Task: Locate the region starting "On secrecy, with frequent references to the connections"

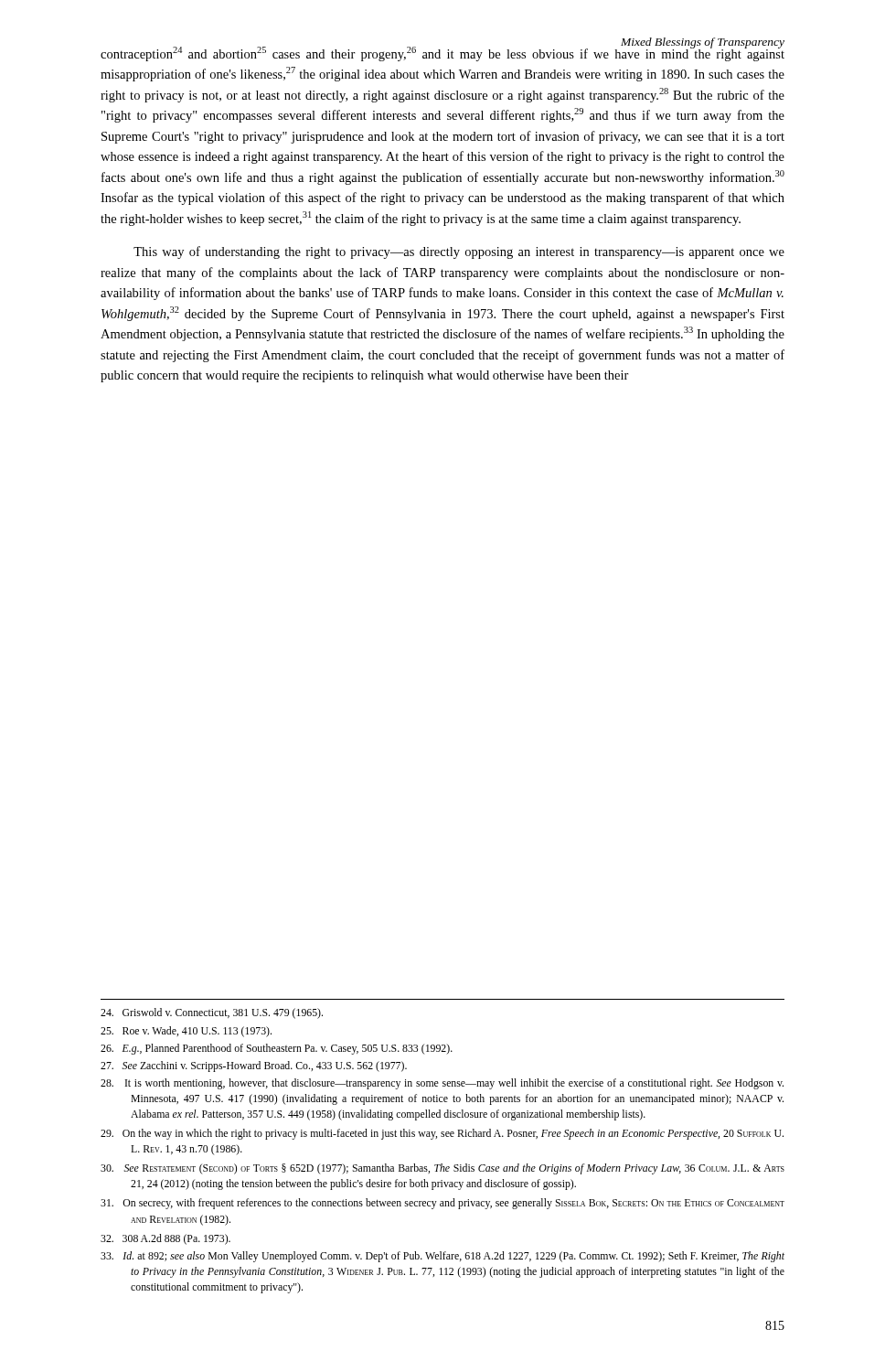Action: point(442,1211)
